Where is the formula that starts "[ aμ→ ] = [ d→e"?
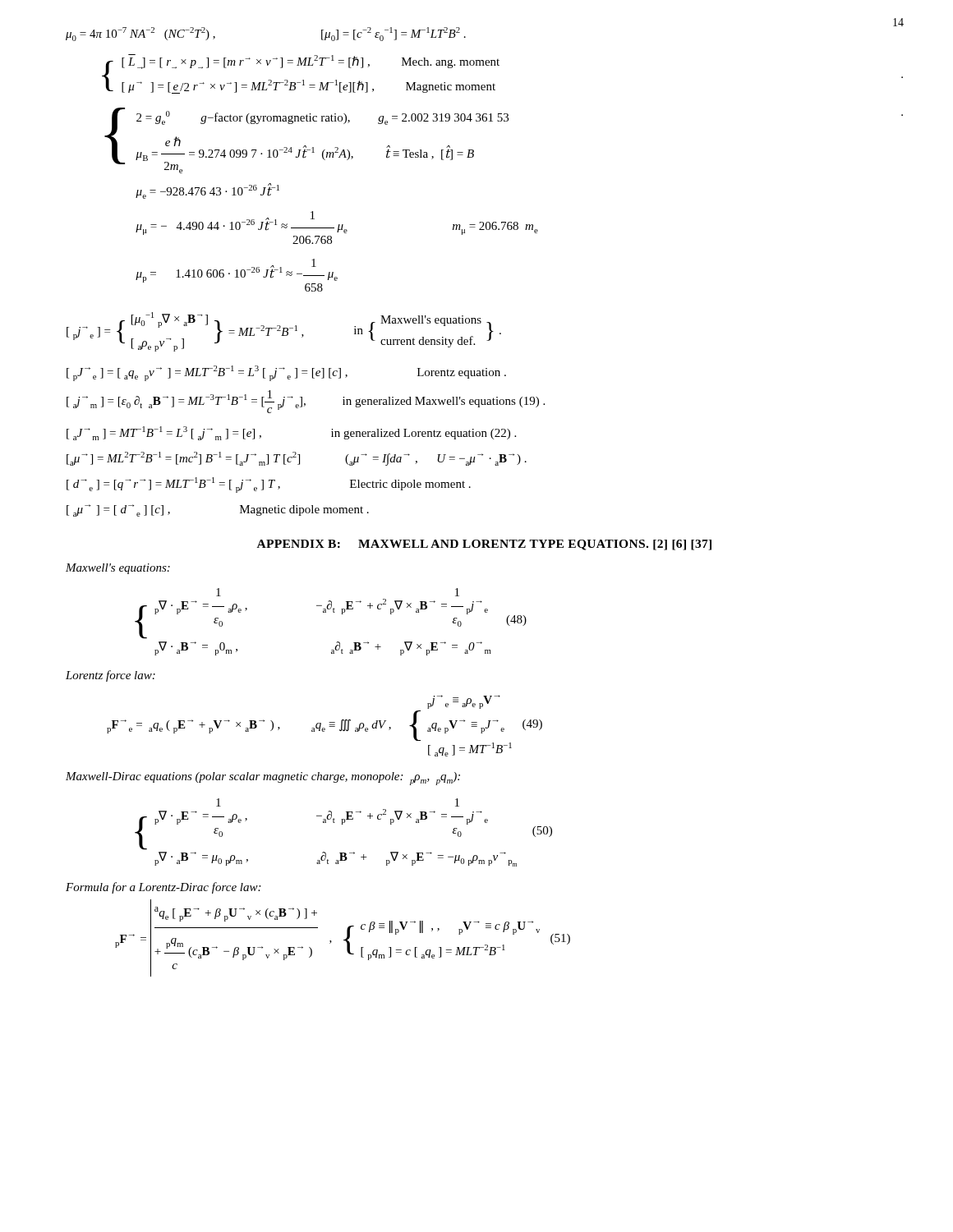 coord(115,510)
